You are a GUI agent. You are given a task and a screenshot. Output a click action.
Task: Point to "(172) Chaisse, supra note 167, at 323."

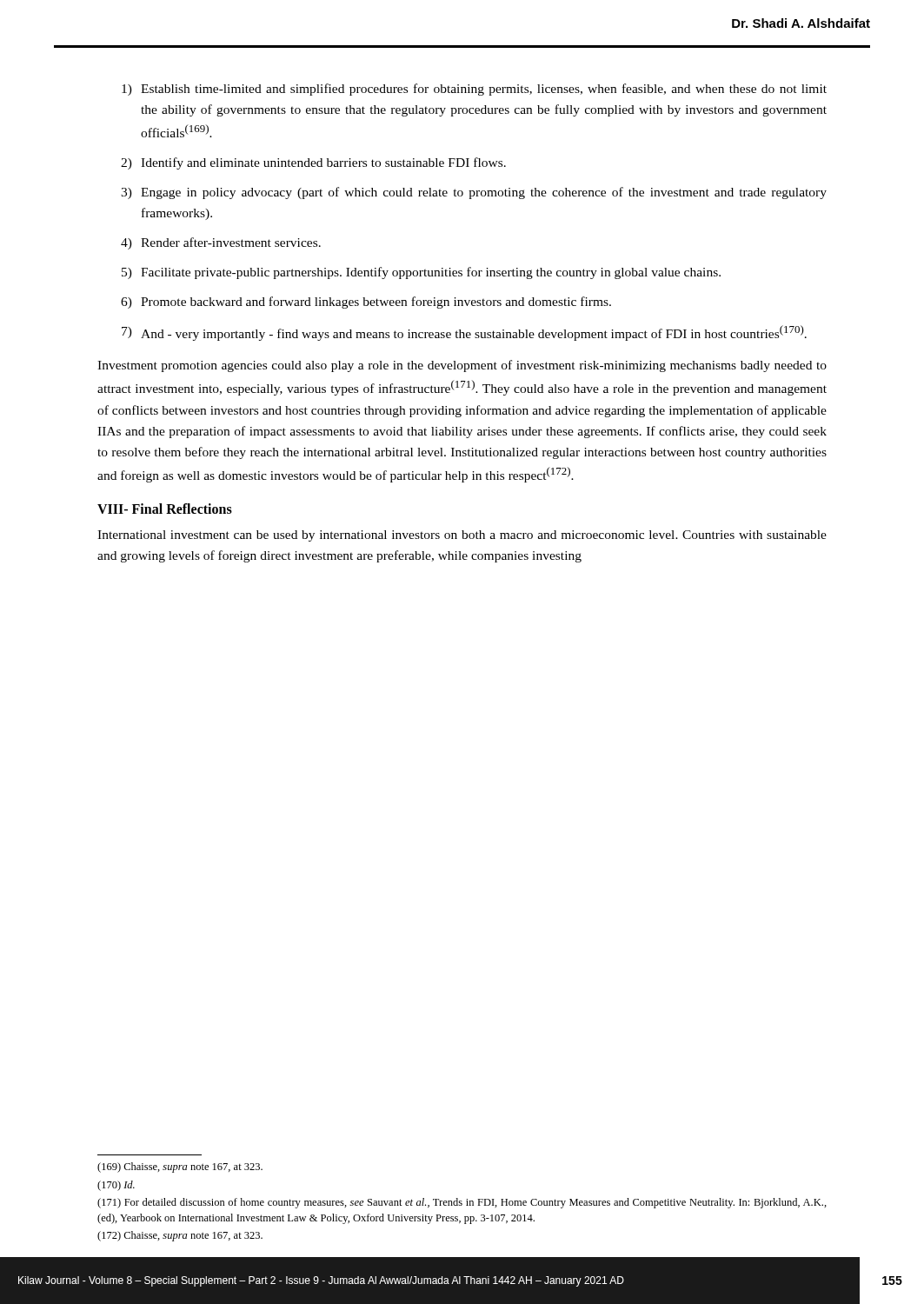180,1235
